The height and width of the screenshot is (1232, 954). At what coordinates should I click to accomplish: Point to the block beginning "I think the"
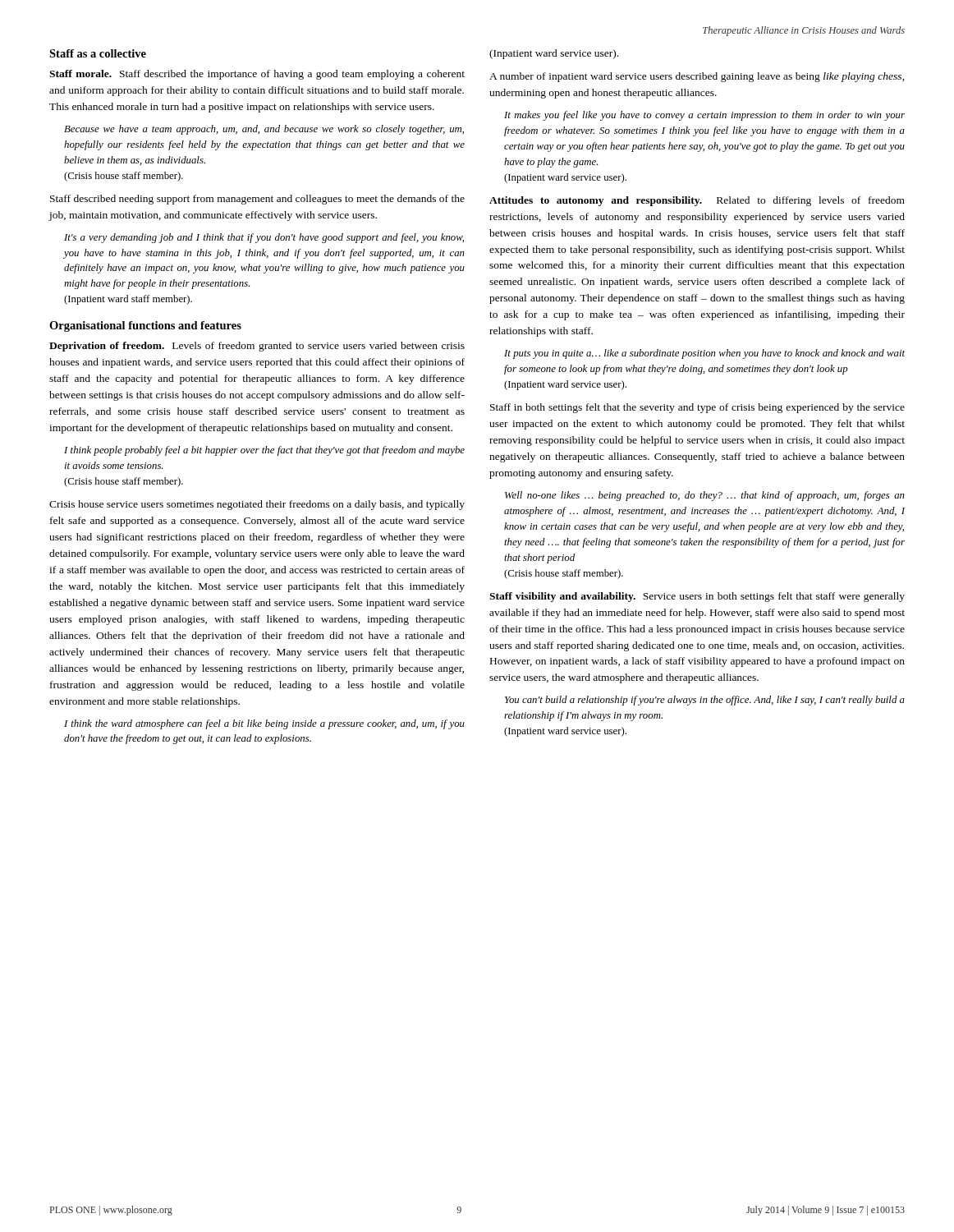[x=264, y=731]
